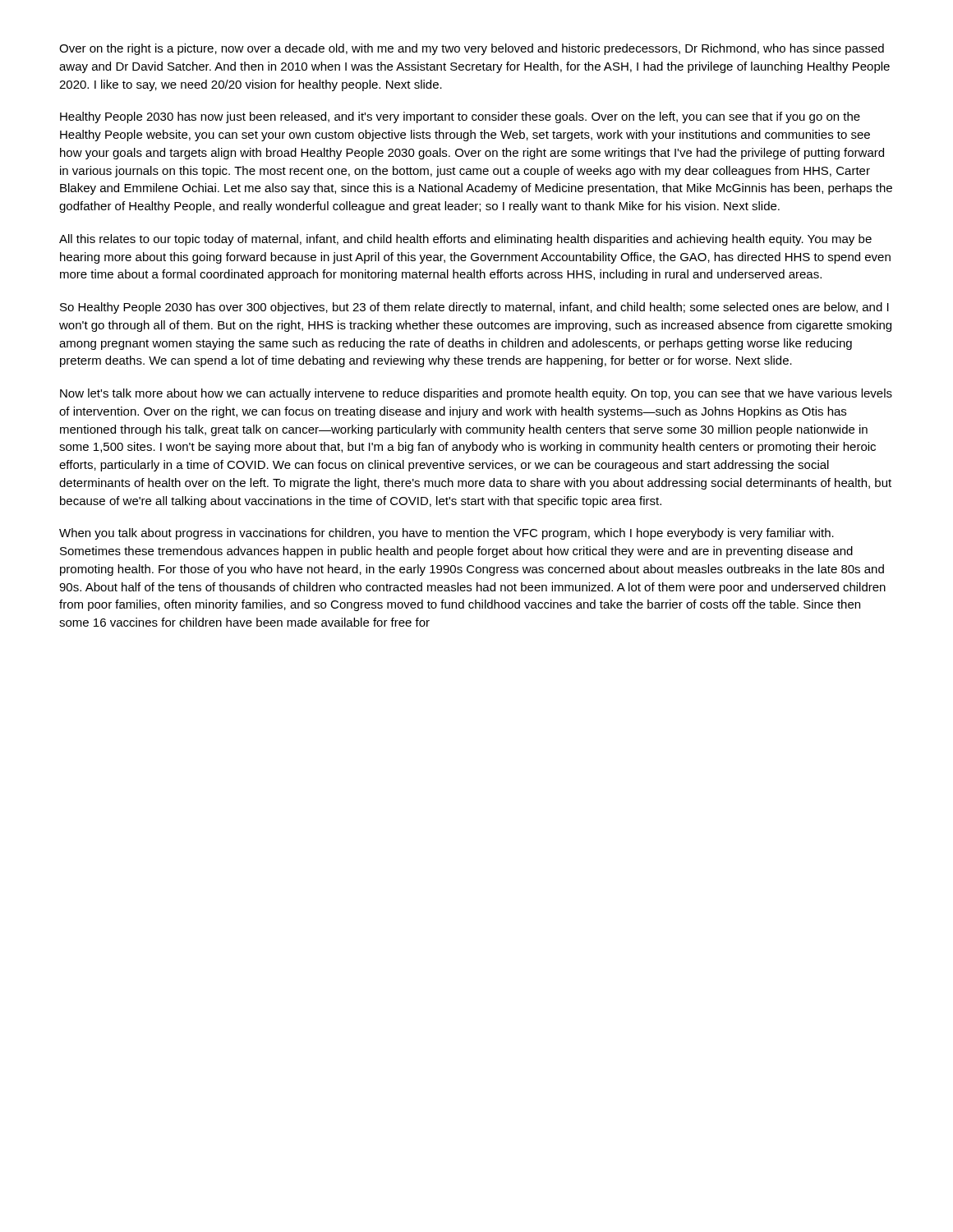Viewport: 953px width, 1232px height.
Task: Click on the text block that reads "Over on the right"
Action: pyautogui.click(x=475, y=66)
